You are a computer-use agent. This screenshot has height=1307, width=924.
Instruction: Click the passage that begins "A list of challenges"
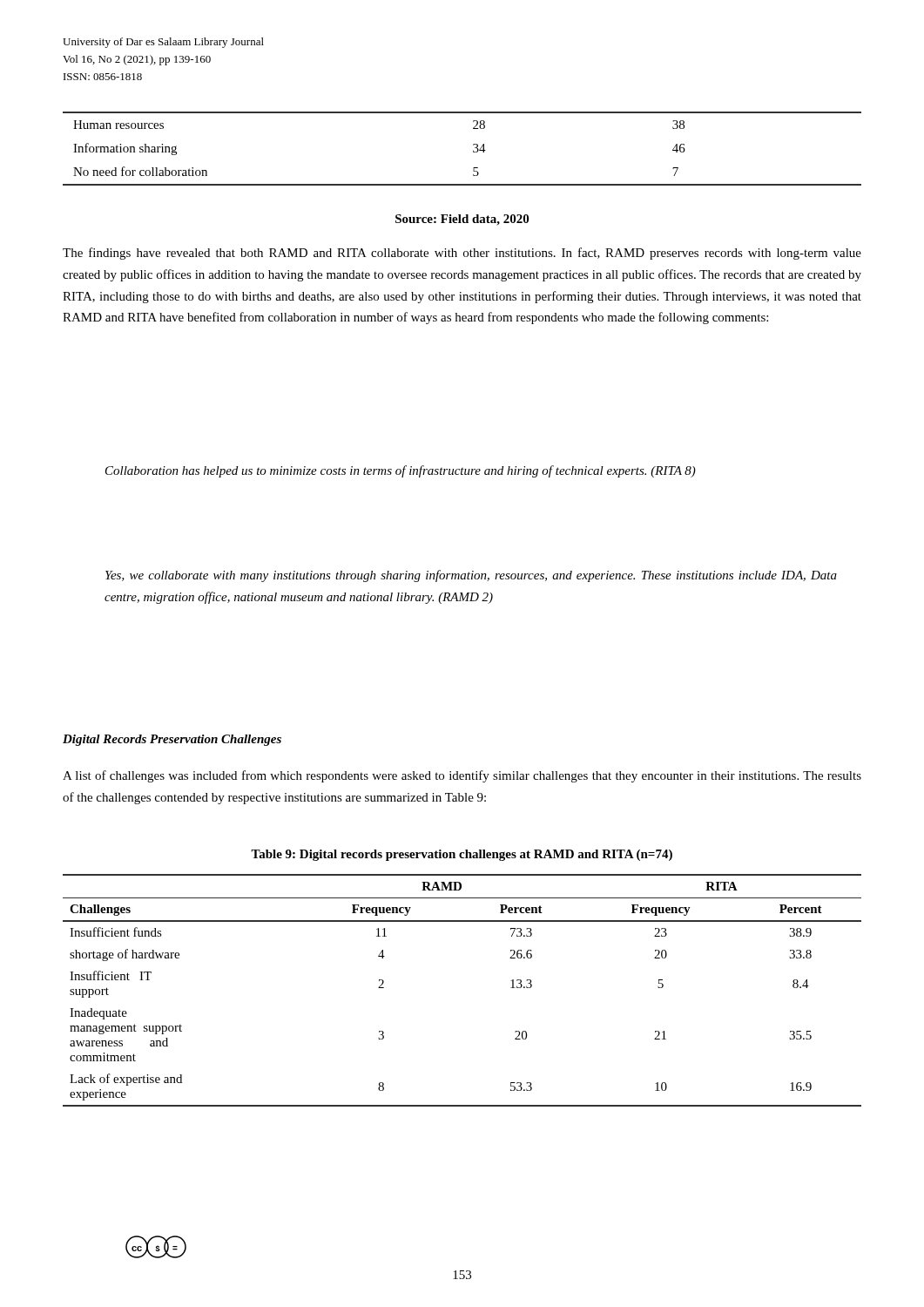(462, 786)
